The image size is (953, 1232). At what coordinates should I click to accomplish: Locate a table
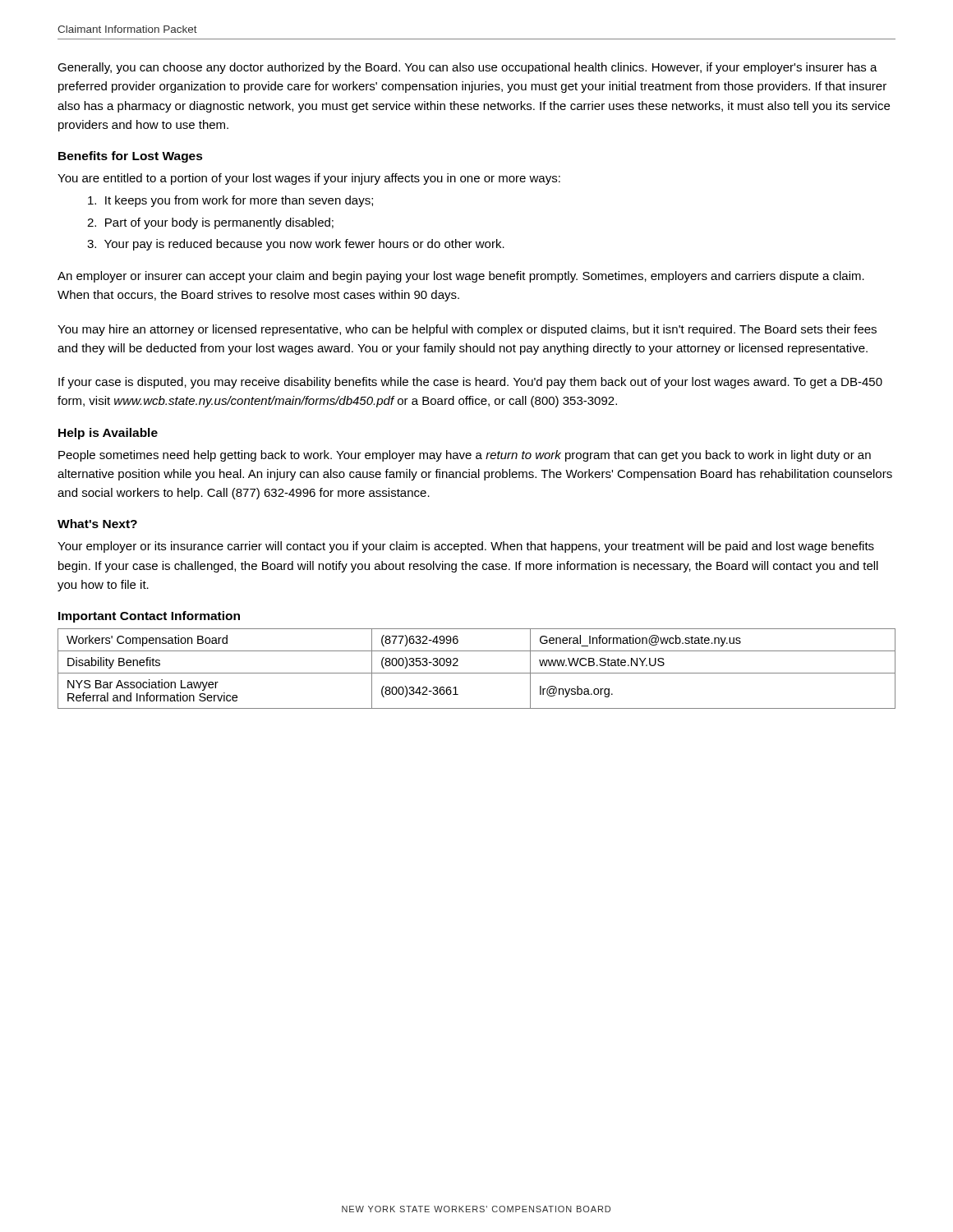coord(476,669)
